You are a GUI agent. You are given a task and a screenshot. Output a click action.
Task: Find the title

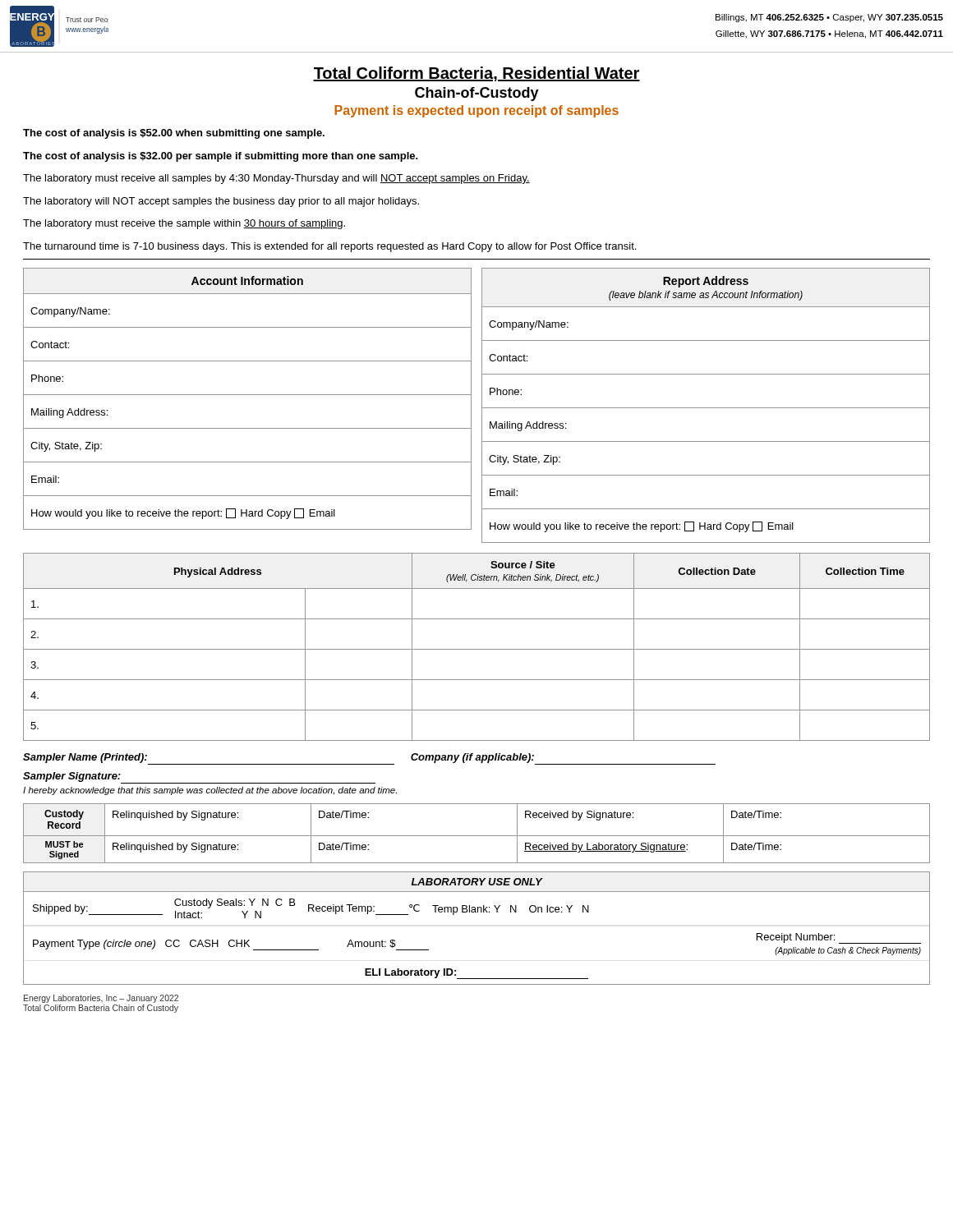pos(476,91)
